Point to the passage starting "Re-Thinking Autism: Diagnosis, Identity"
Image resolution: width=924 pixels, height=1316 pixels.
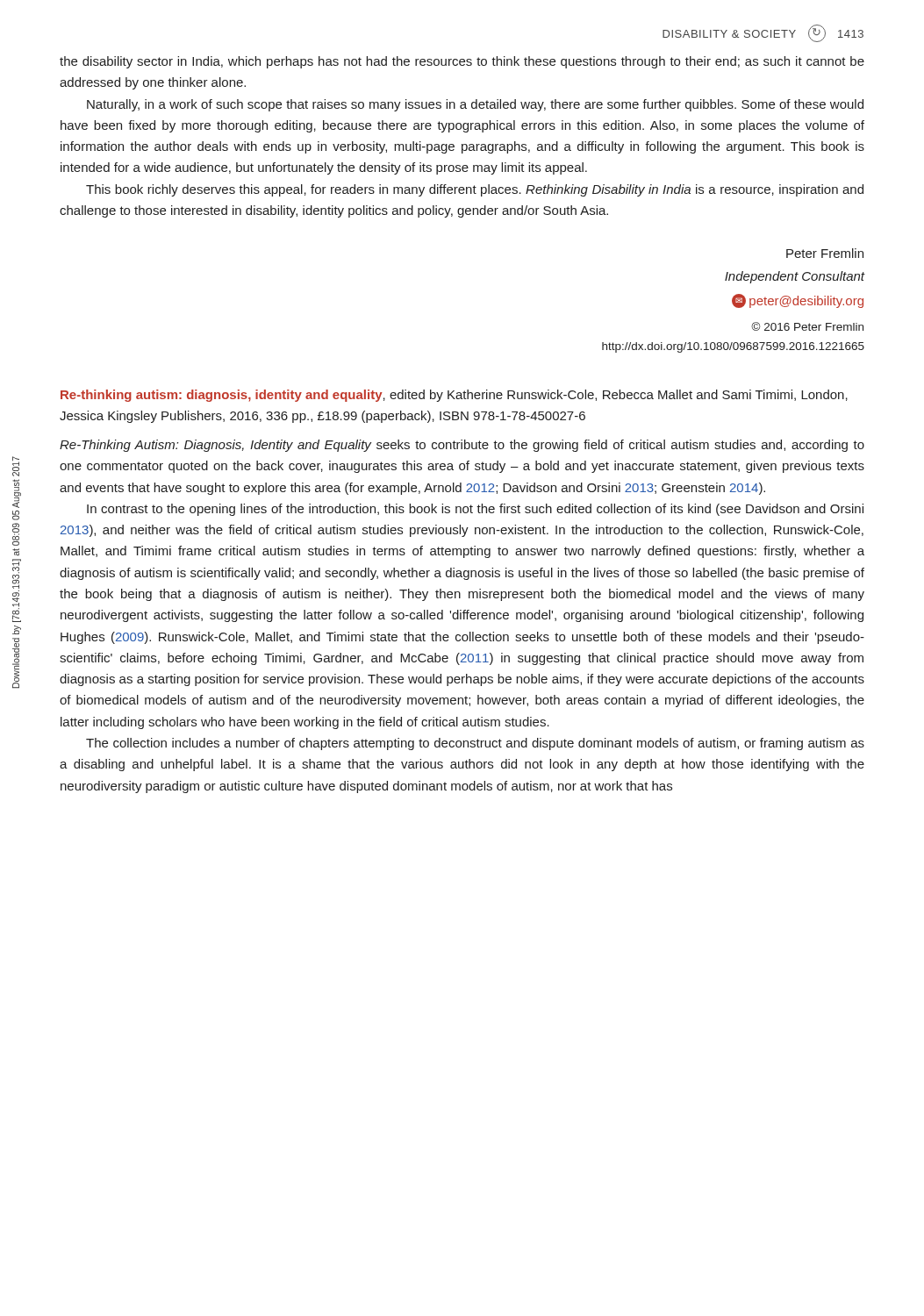pos(462,466)
